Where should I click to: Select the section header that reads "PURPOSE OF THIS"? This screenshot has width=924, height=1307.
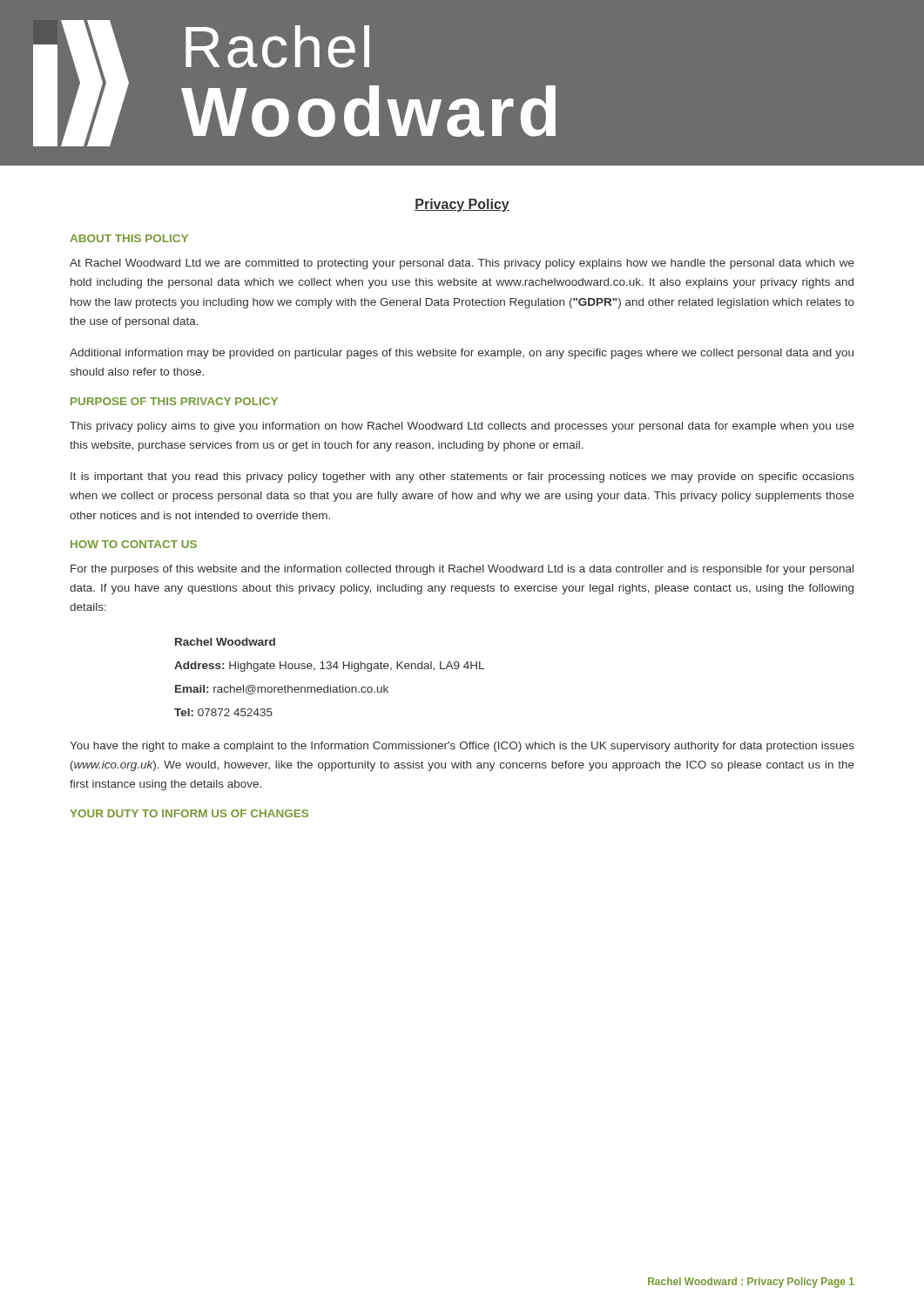pos(174,401)
